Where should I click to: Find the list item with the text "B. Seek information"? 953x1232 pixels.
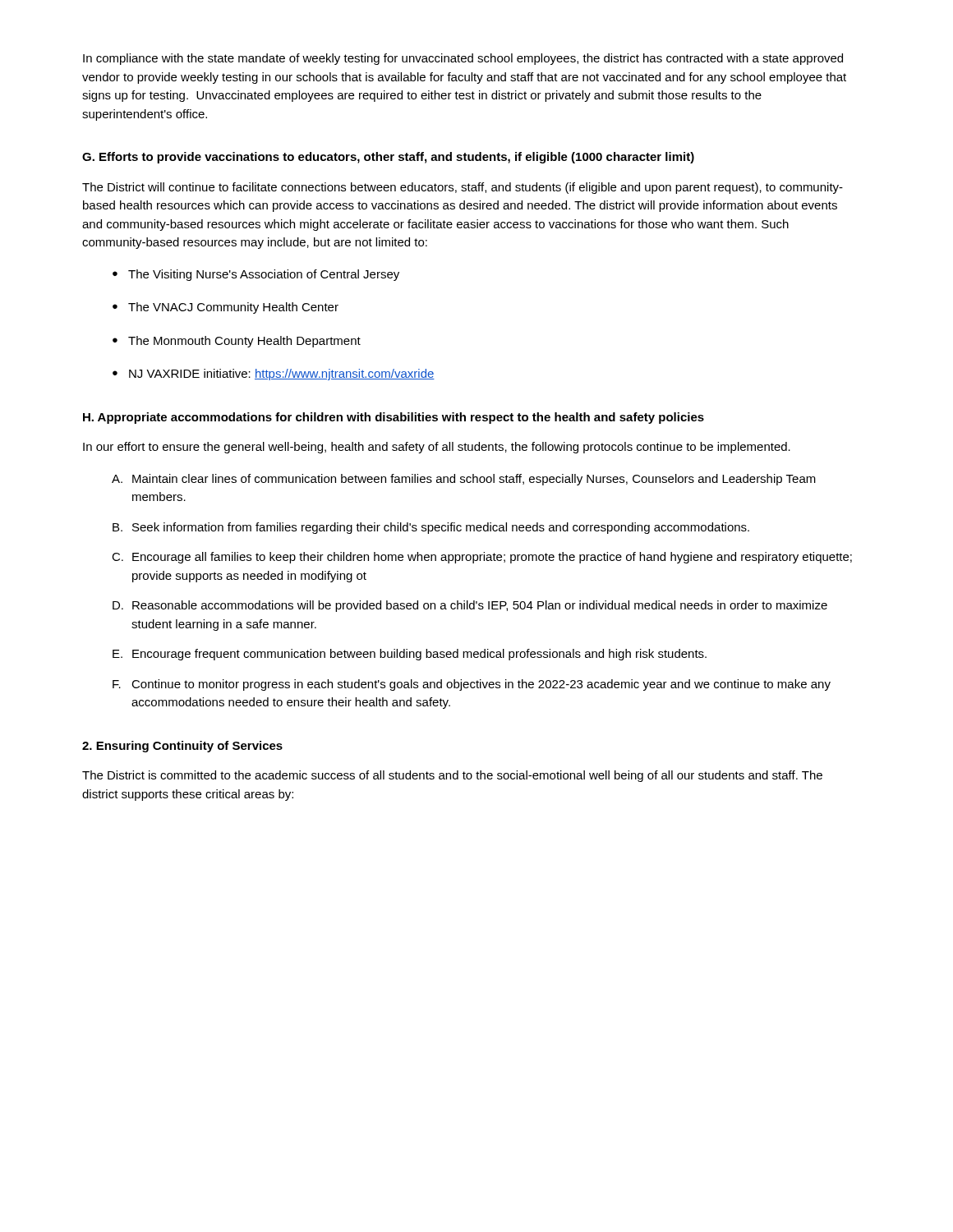468,527
